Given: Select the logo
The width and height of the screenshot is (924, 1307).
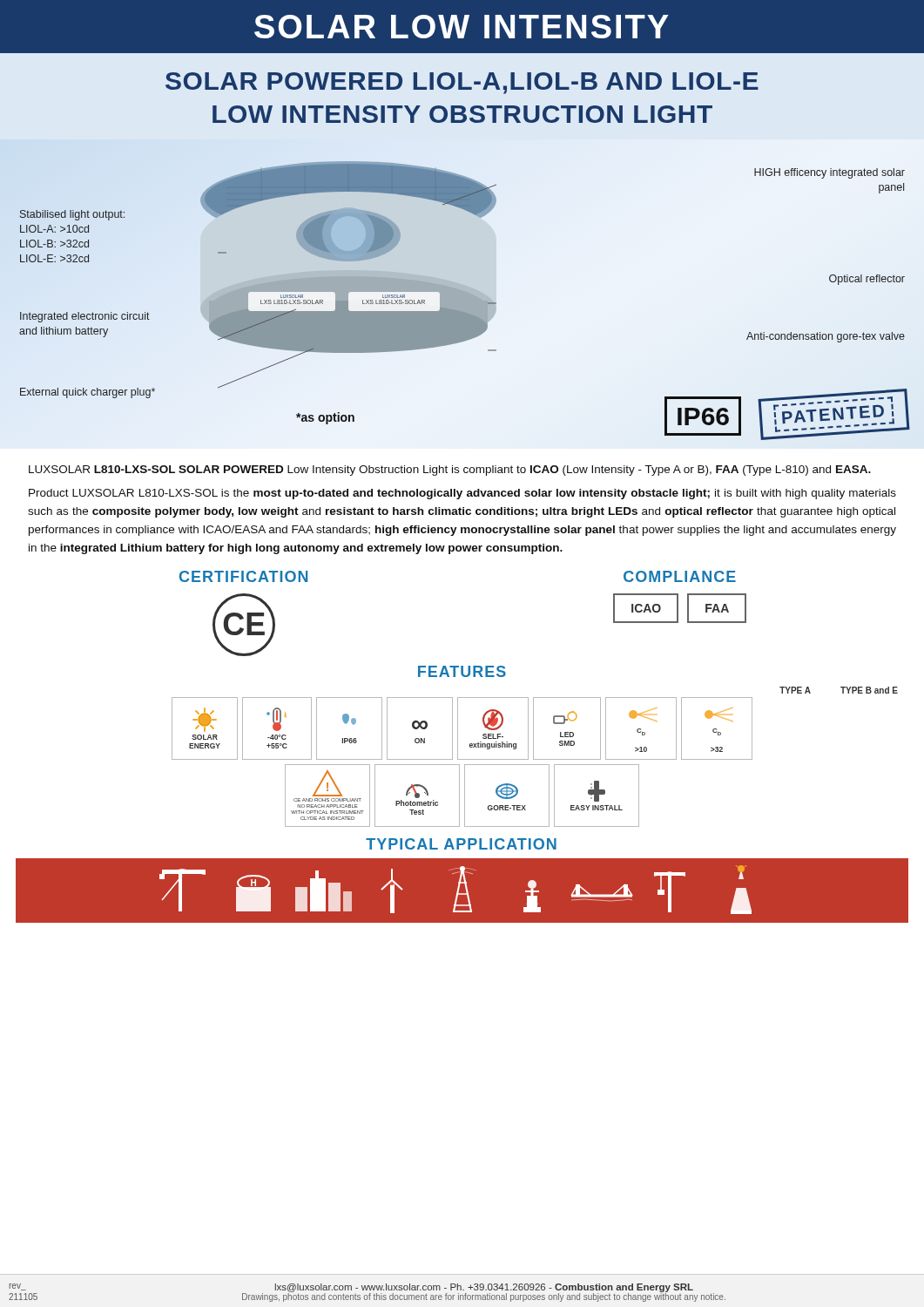Looking at the screenshot, I should [244, 624].
